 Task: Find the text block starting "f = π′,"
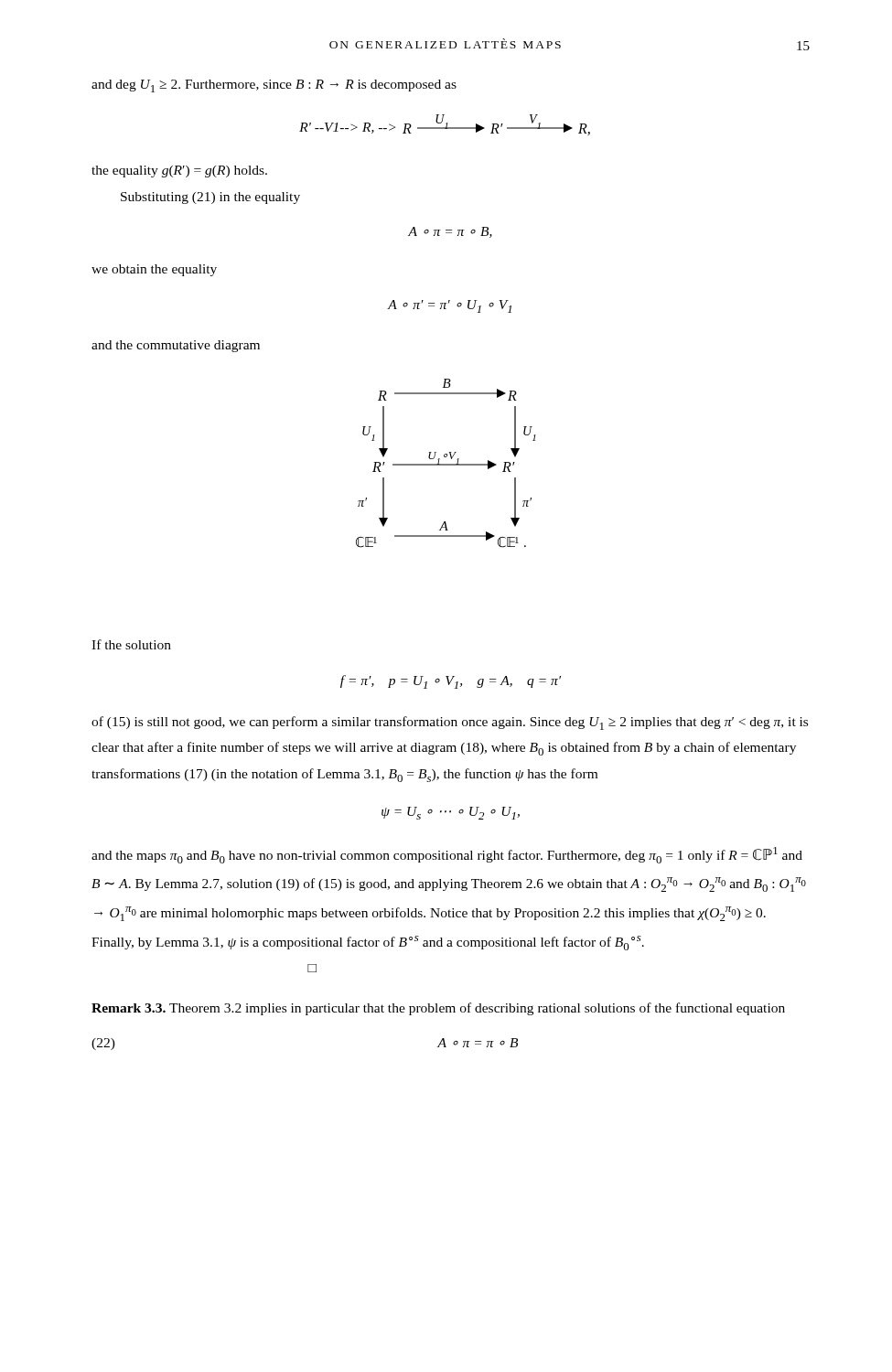click(451, 682)
